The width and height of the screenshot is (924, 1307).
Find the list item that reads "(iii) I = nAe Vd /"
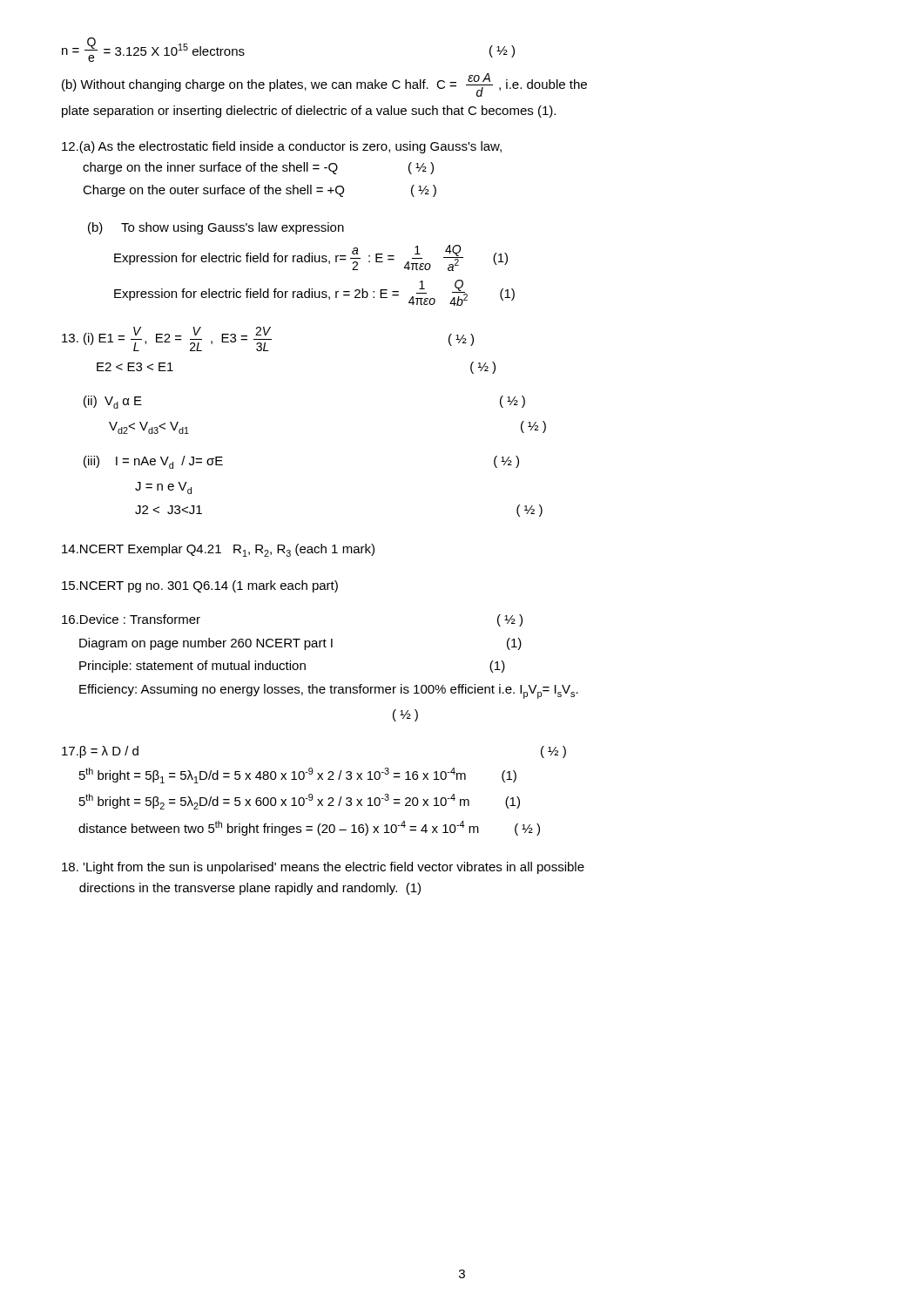tap(167, 461)
